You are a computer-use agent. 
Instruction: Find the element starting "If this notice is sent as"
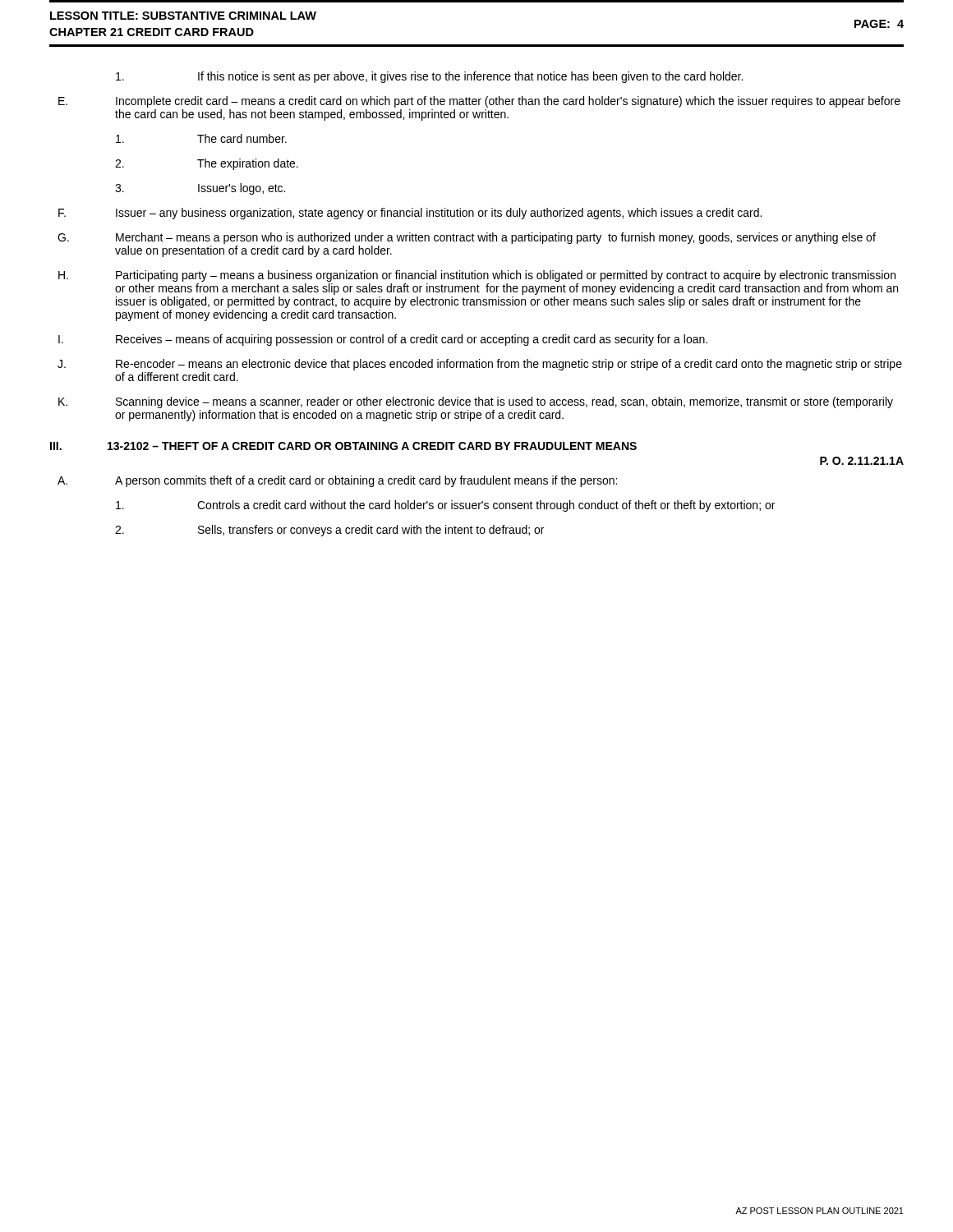(x=476, y=76)
